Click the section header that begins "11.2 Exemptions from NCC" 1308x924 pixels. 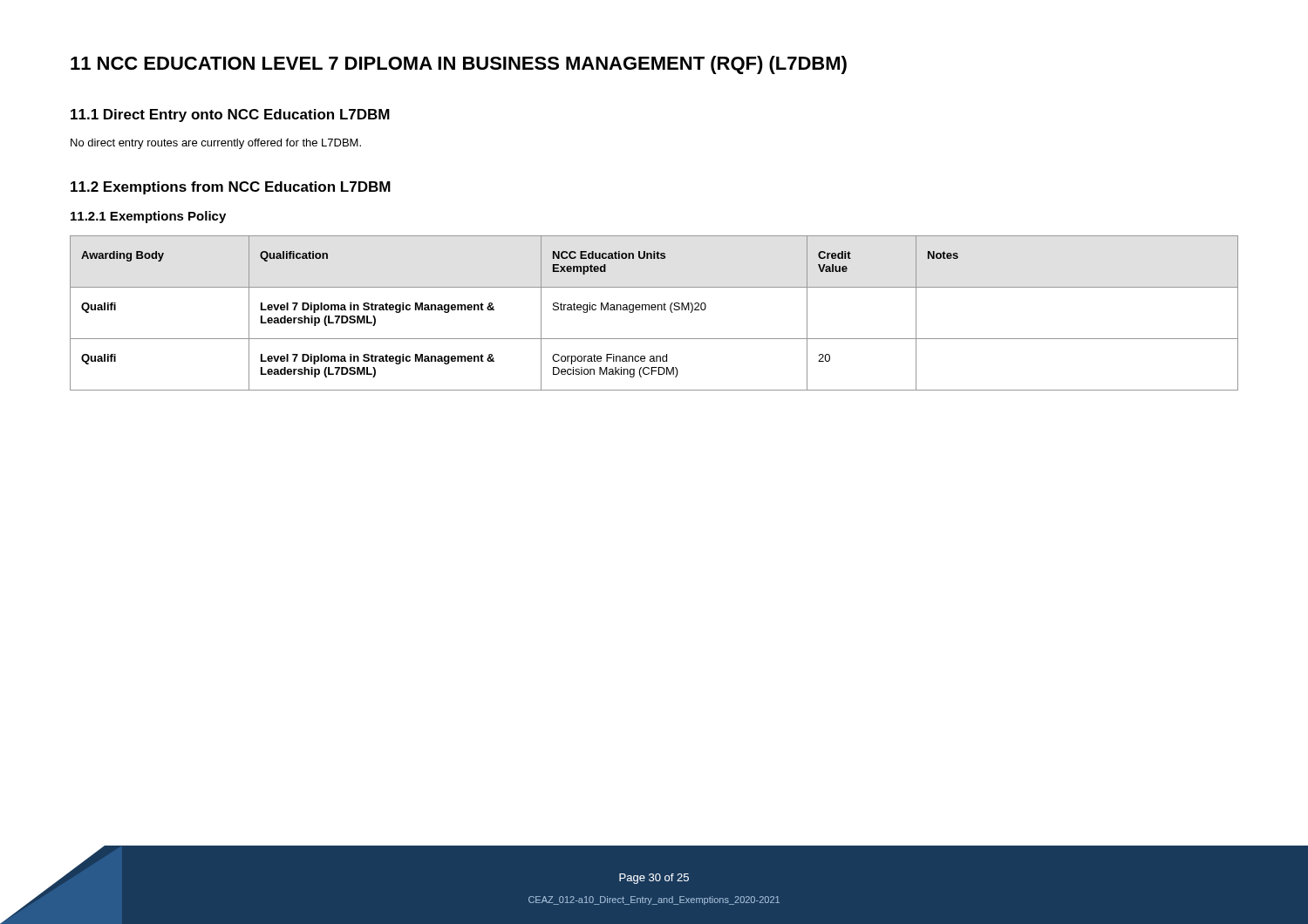coord(230,187)
